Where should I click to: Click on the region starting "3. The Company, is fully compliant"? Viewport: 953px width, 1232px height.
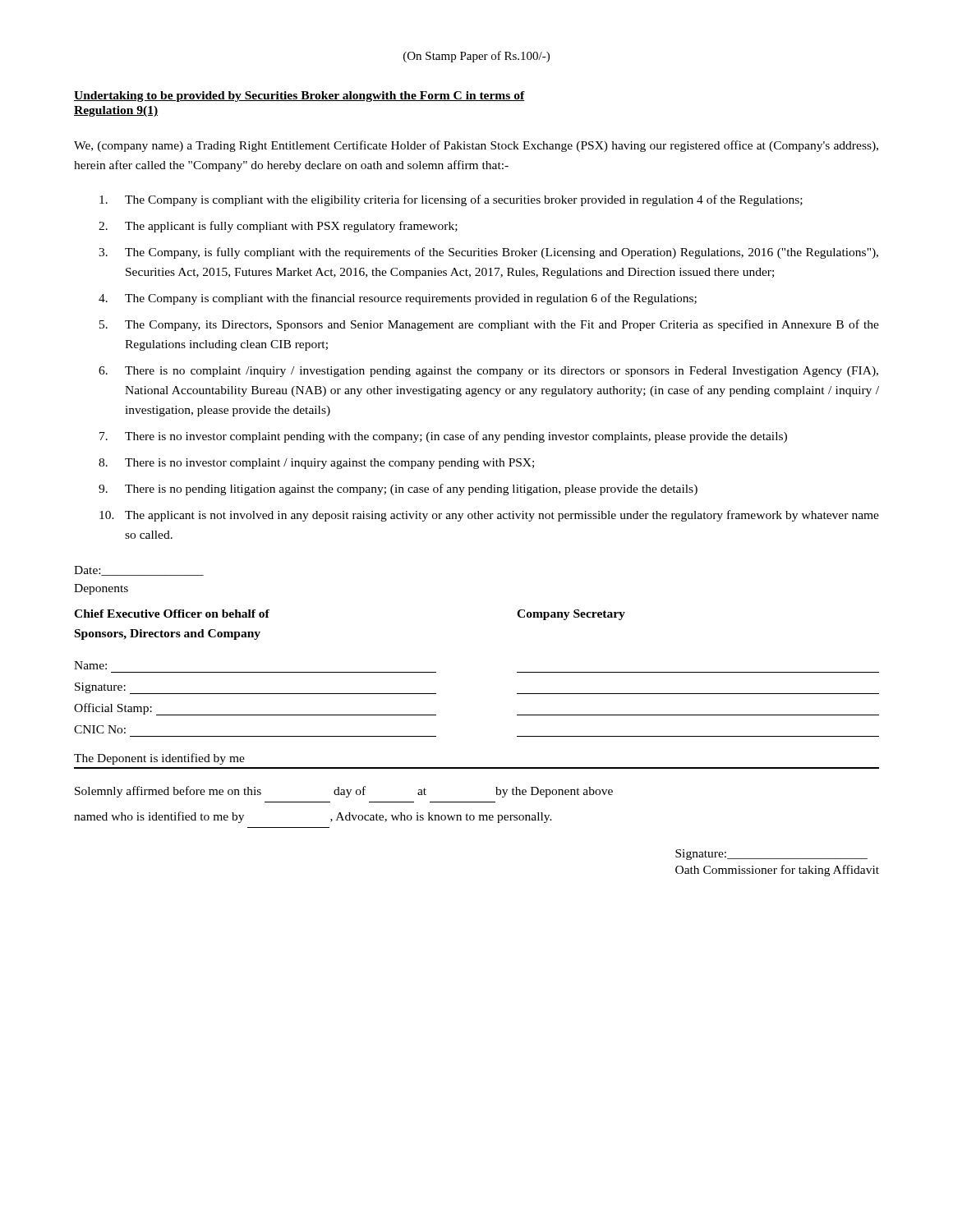(x=489, y=262)
